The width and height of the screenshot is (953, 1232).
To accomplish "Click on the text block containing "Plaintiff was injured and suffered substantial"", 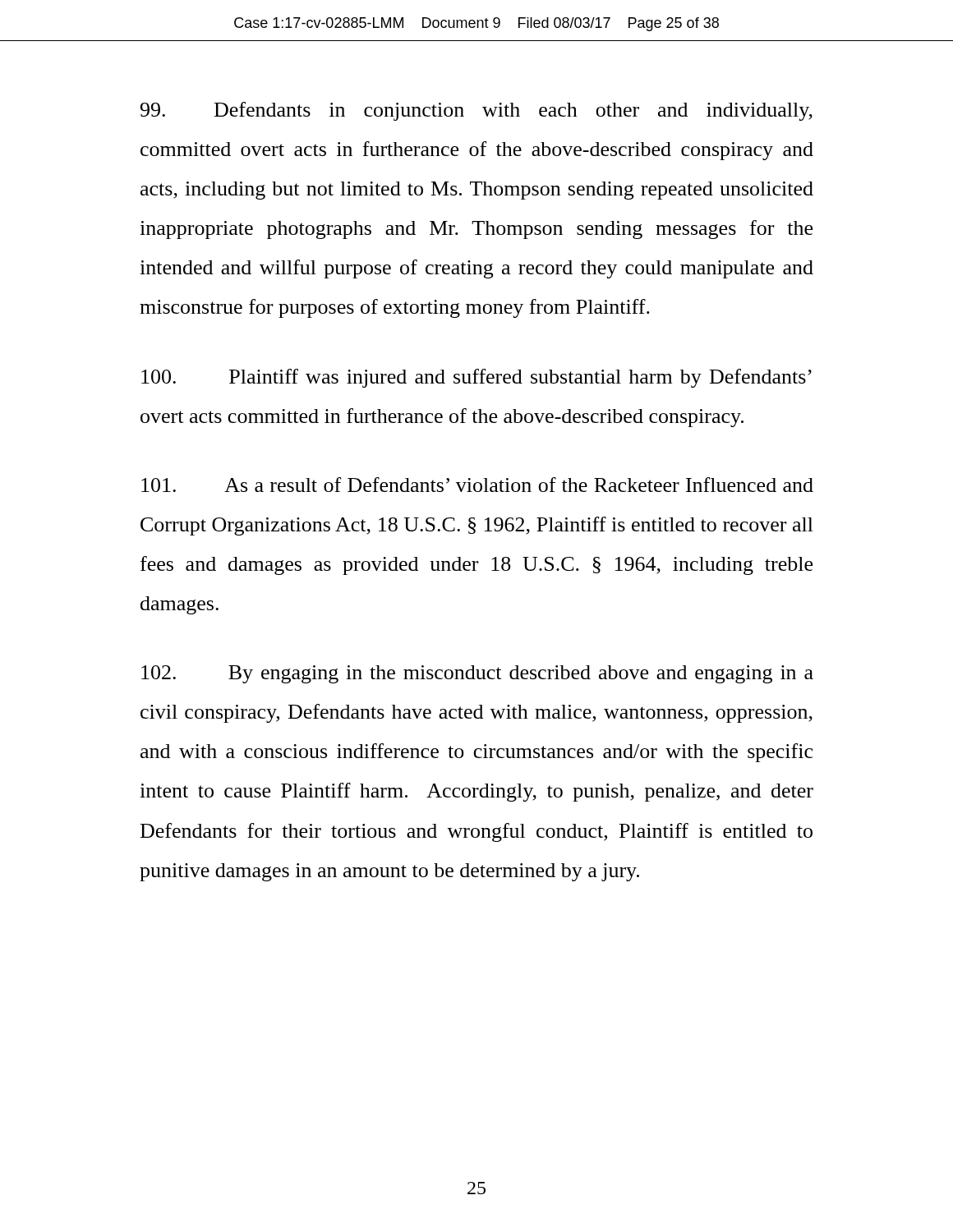I will pyautogui.click(x=476, y=392).
